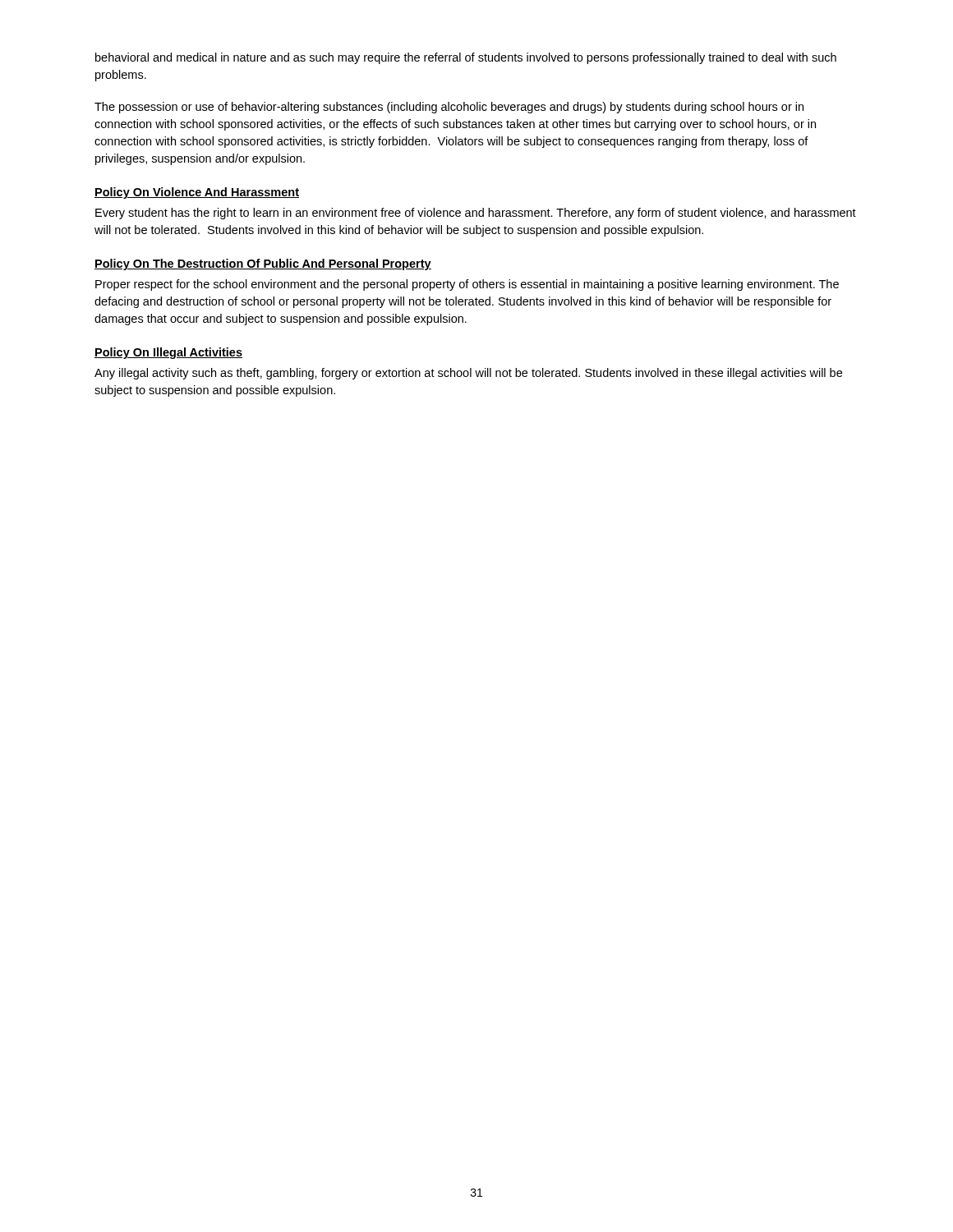Find the text block starting "Proper respect for the school environment and"
Image resolution: width=953 pixels, height=1232 pixels.
coord(467,302)
